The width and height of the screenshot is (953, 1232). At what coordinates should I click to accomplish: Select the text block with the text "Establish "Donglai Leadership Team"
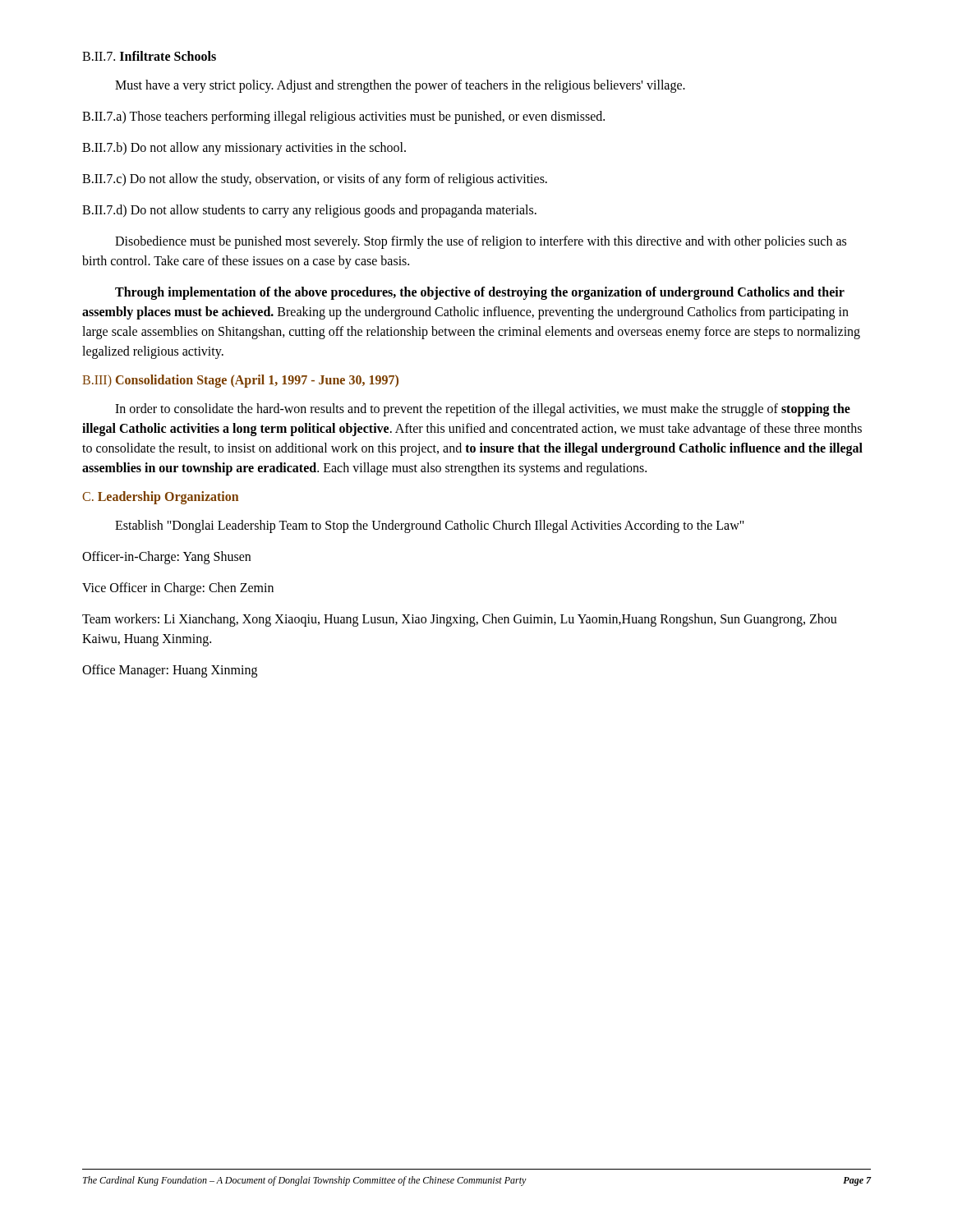tap(430, 525)
